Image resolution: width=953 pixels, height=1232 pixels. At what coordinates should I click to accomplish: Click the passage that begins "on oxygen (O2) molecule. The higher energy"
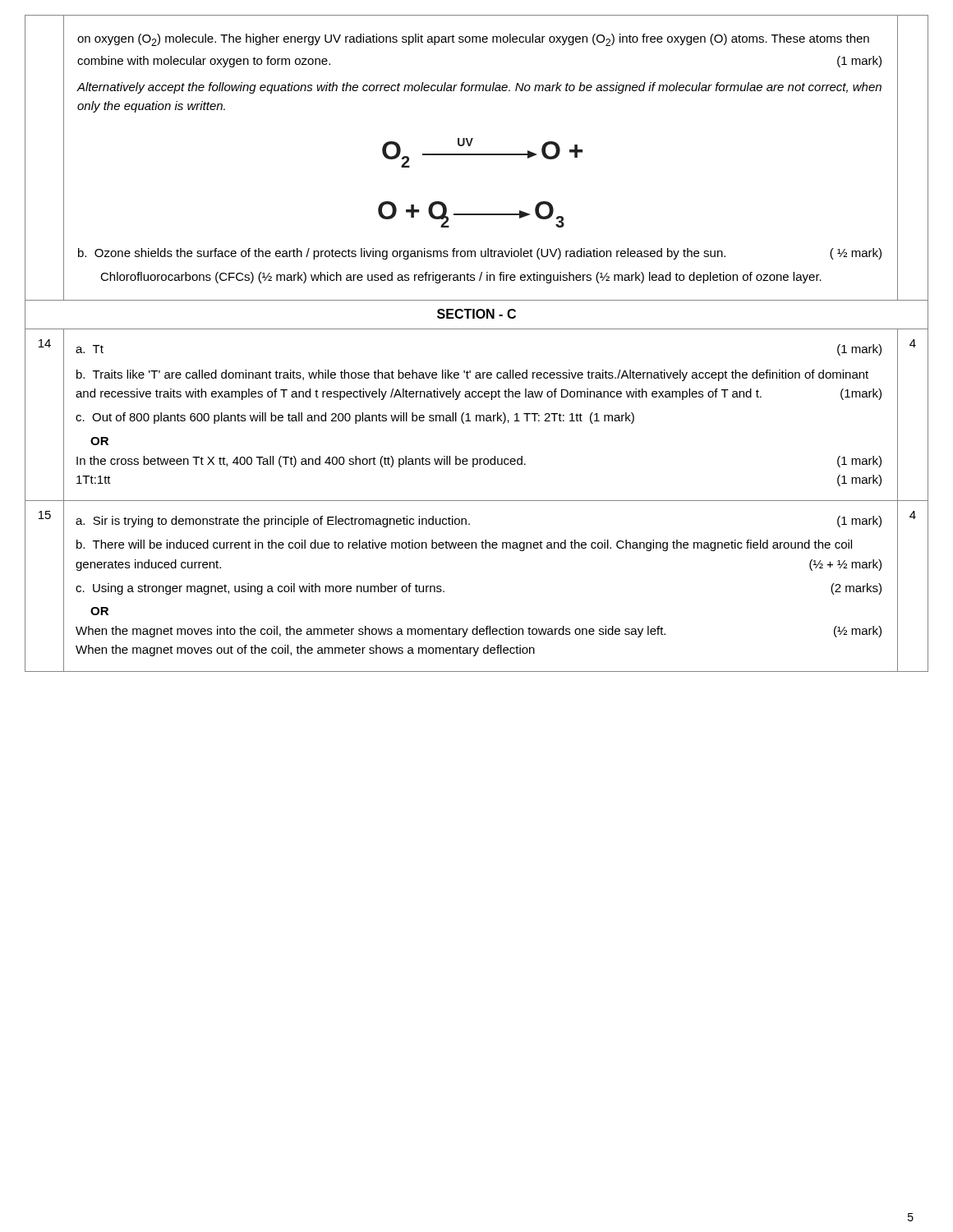click(480, 50)
